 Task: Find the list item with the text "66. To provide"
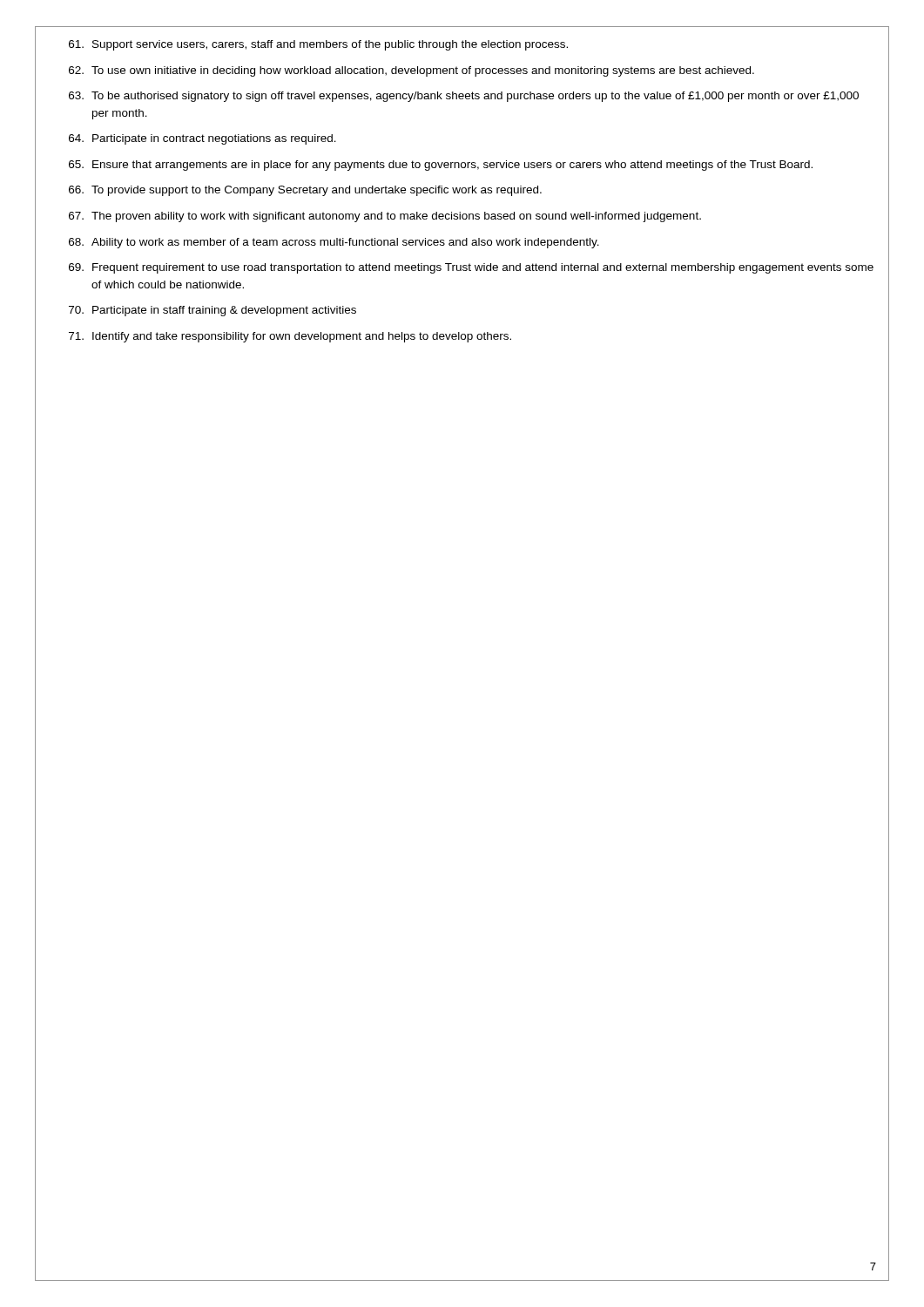[x=462, y=190]
